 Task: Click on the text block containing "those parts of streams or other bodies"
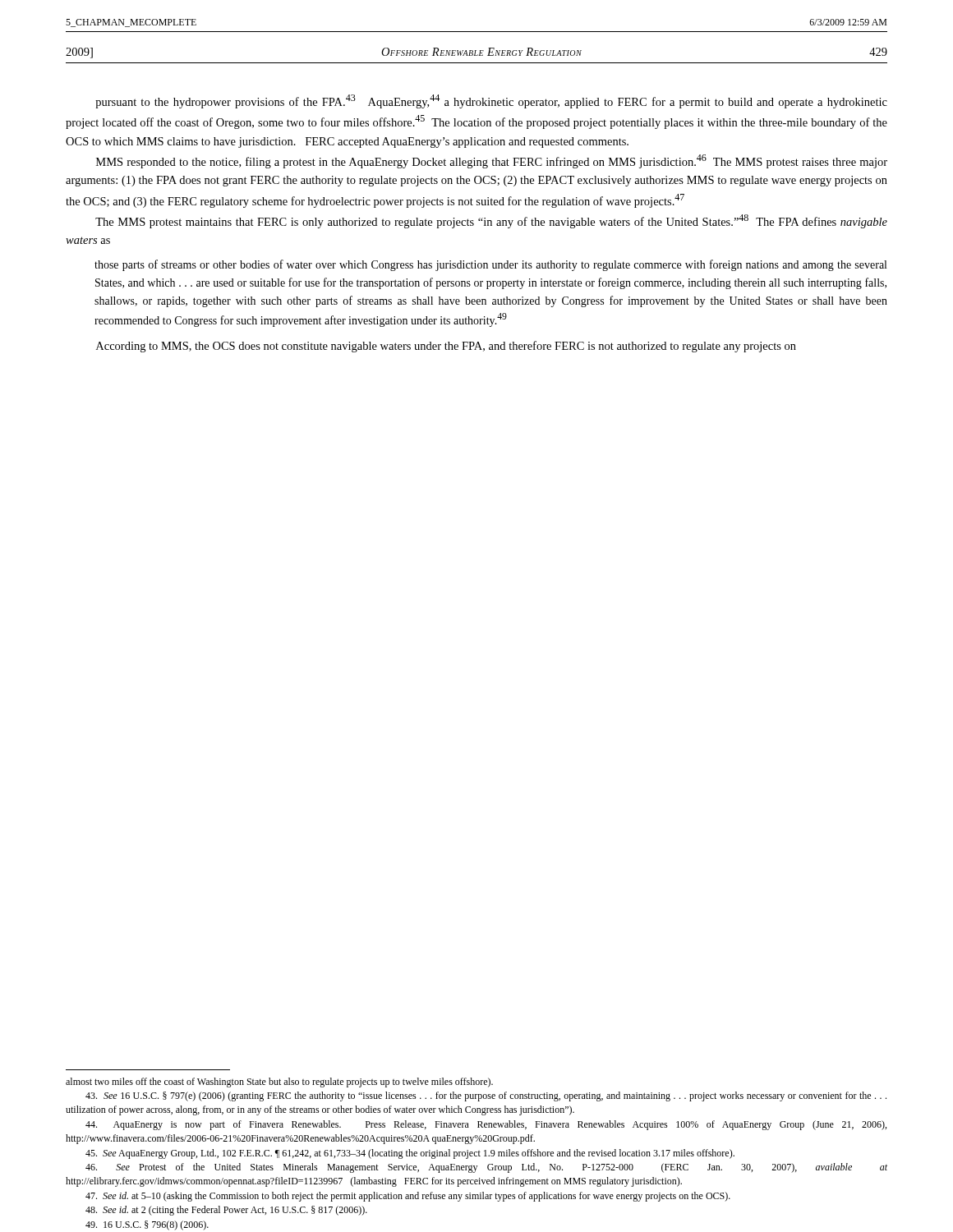(491, 293)
